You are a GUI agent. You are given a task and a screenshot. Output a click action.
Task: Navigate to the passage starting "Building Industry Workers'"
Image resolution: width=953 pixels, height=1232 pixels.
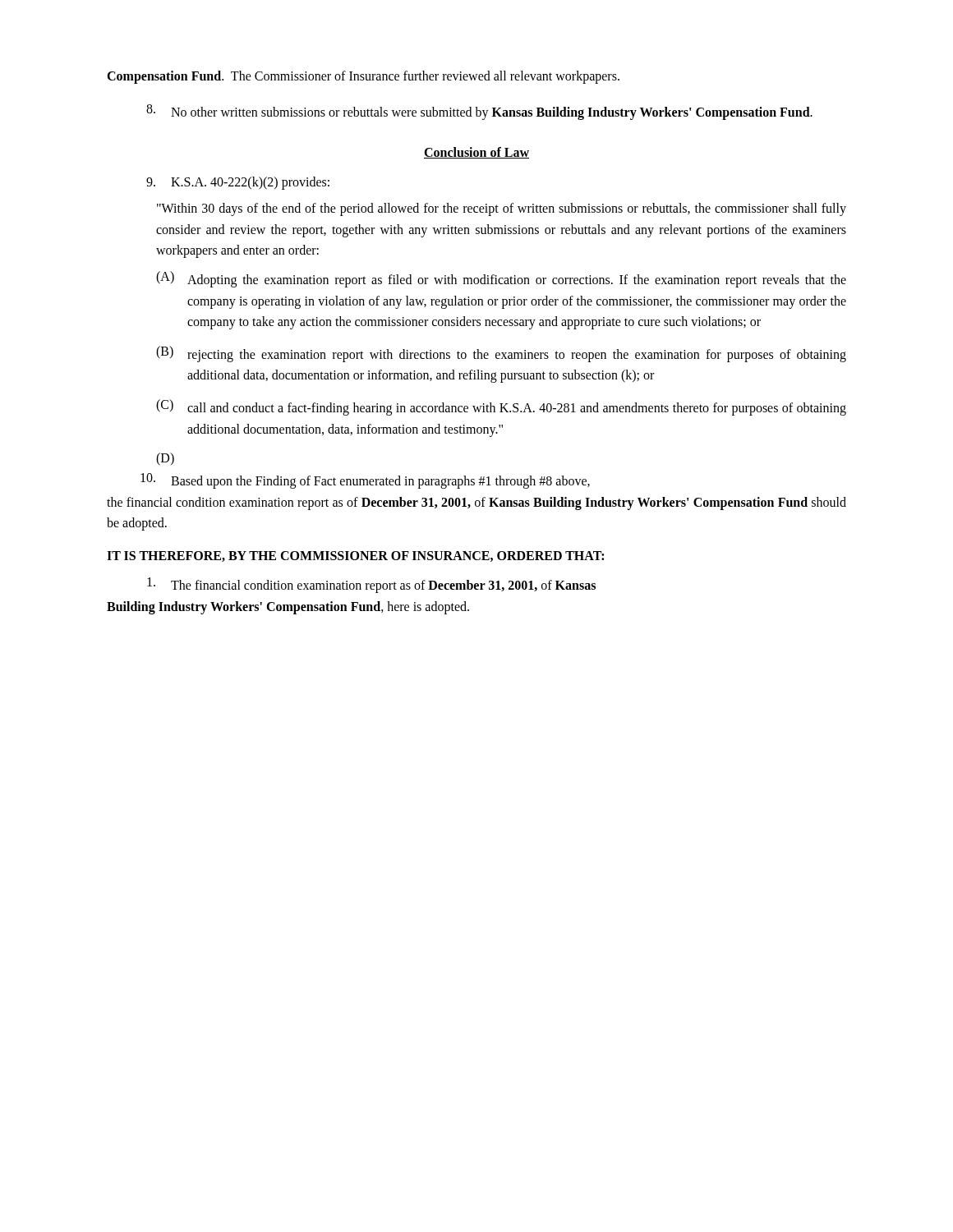point(288,606)
